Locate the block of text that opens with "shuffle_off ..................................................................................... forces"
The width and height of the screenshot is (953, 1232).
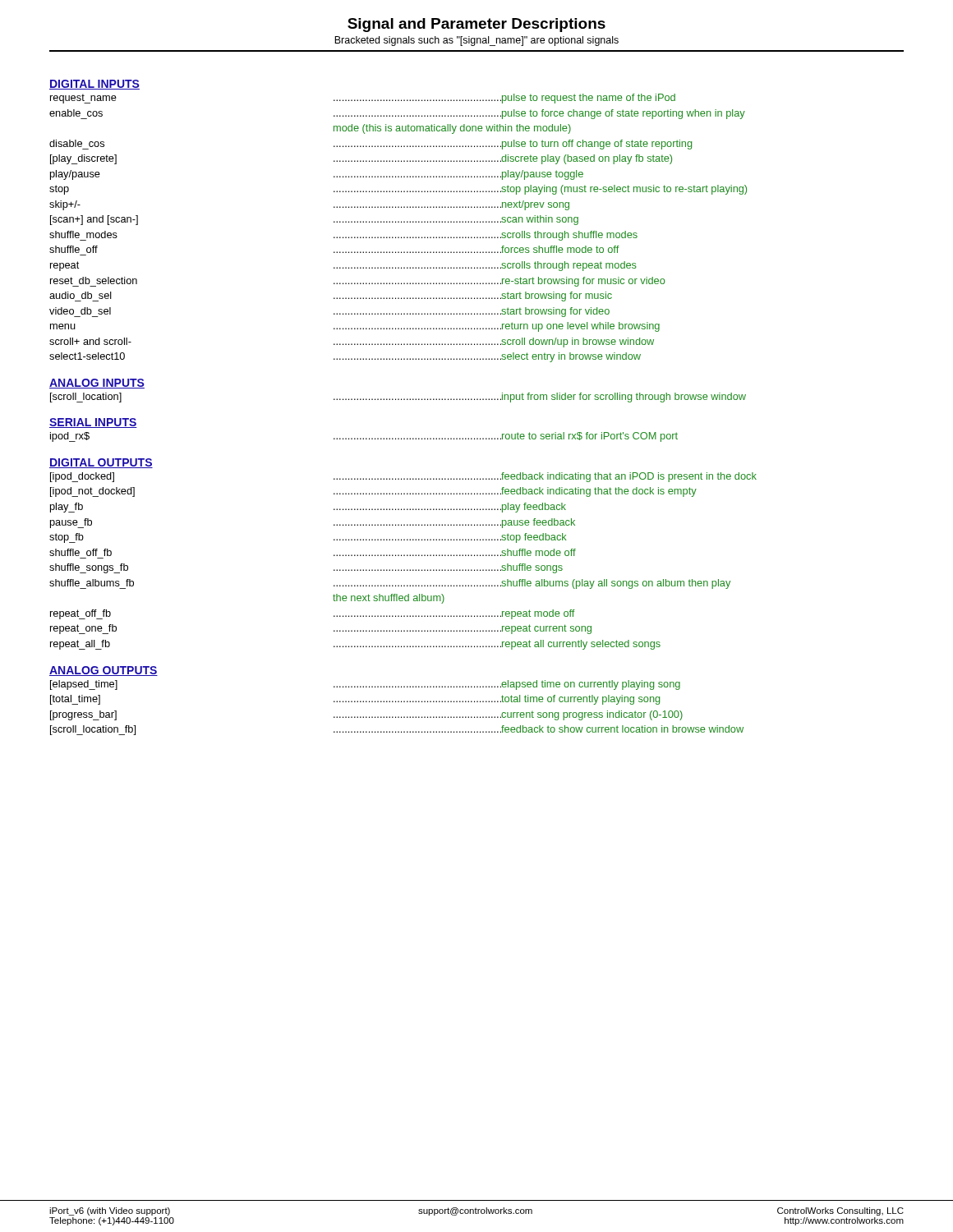click(x=476, y=250)
